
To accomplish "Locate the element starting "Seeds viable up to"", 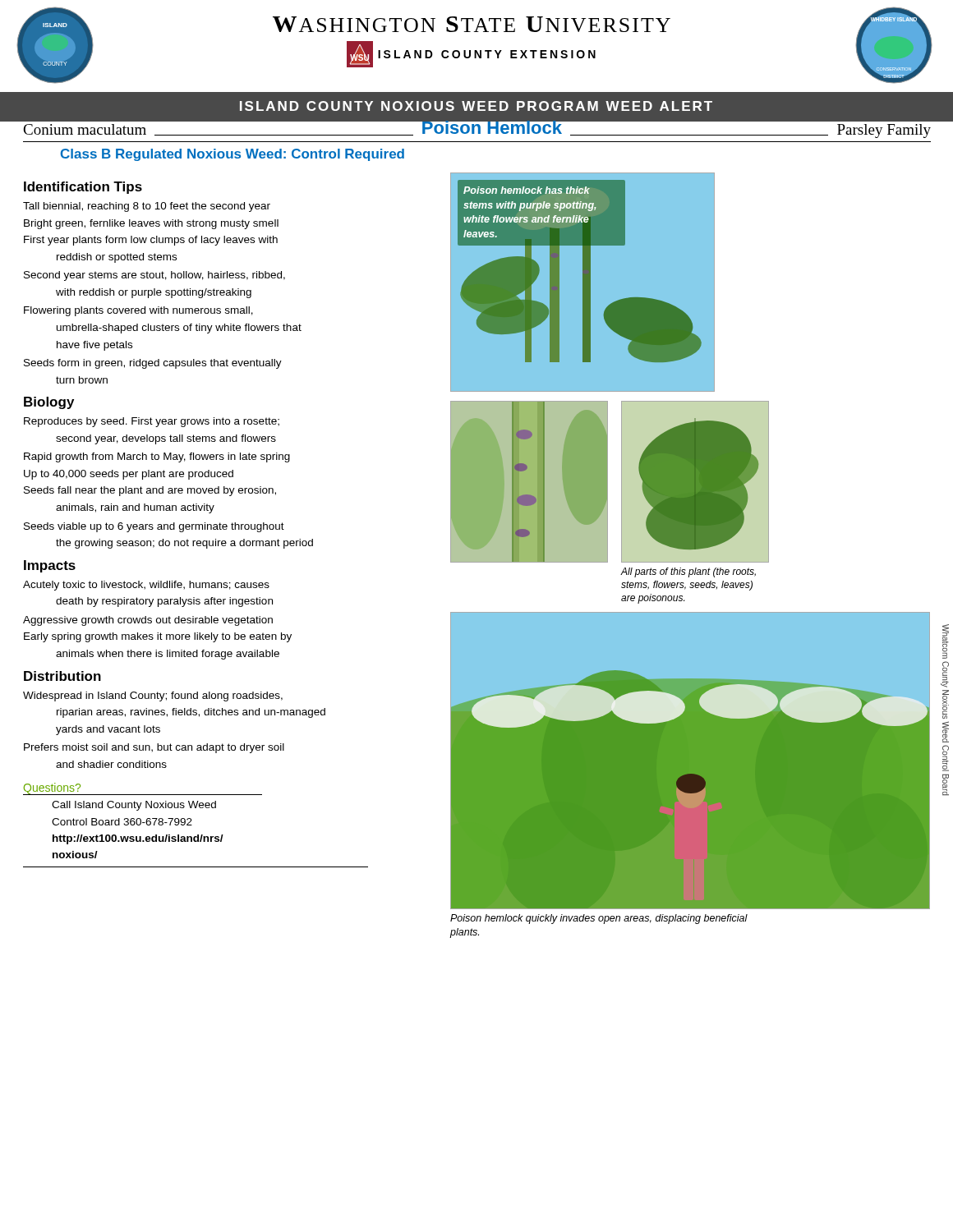I will (153, 526).
